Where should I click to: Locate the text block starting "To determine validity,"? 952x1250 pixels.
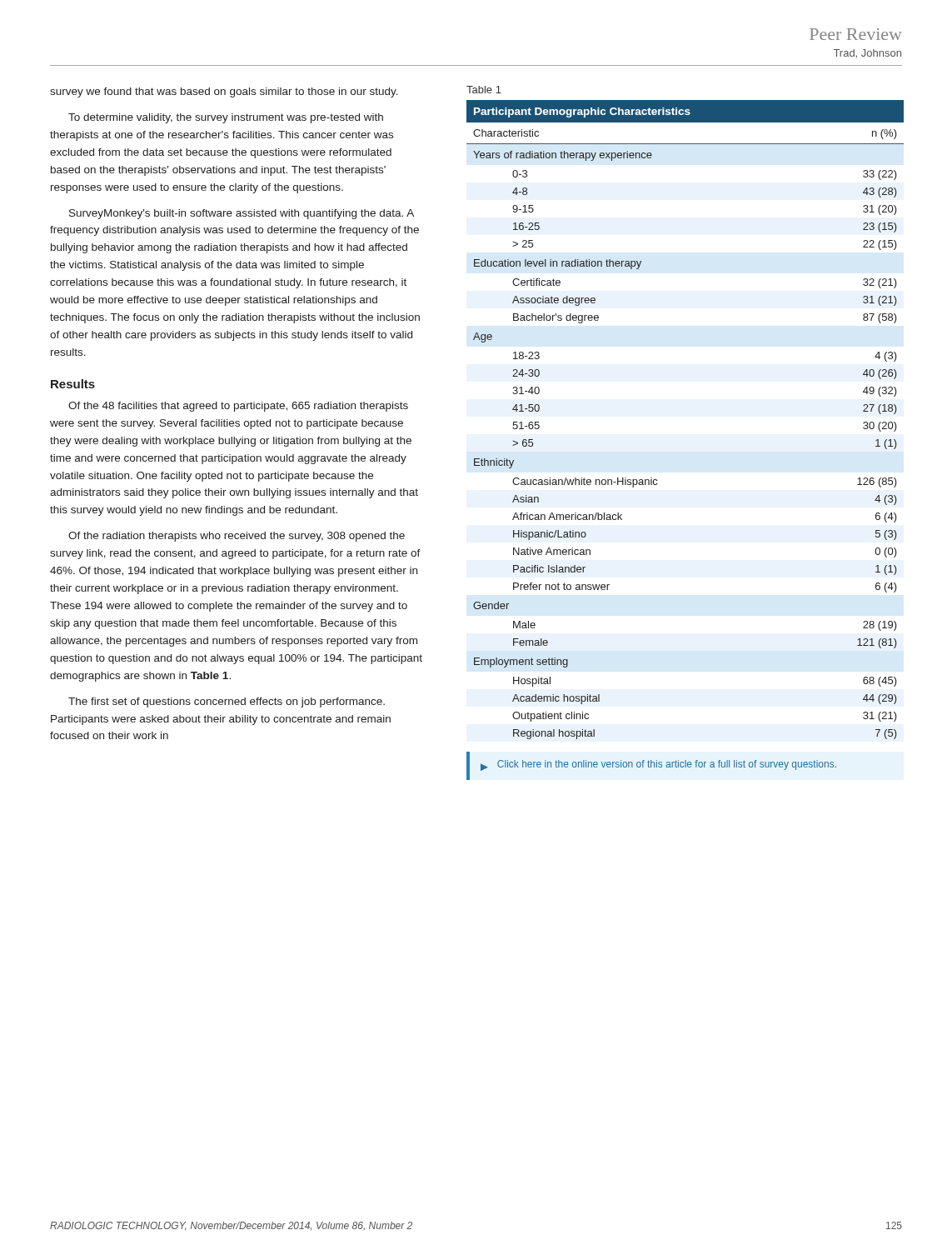pos(237,153)
